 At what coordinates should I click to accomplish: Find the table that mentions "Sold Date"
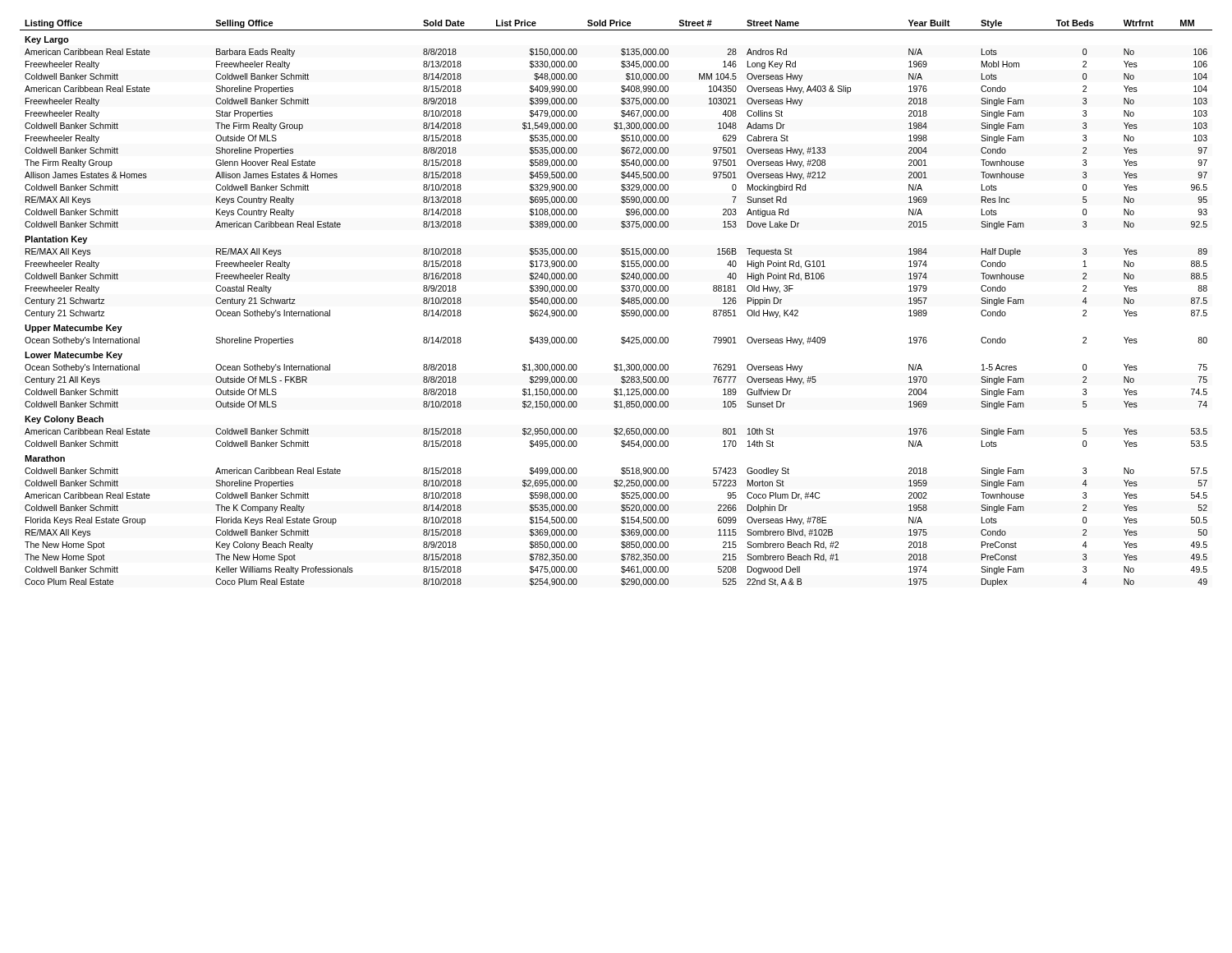(616, 302)
